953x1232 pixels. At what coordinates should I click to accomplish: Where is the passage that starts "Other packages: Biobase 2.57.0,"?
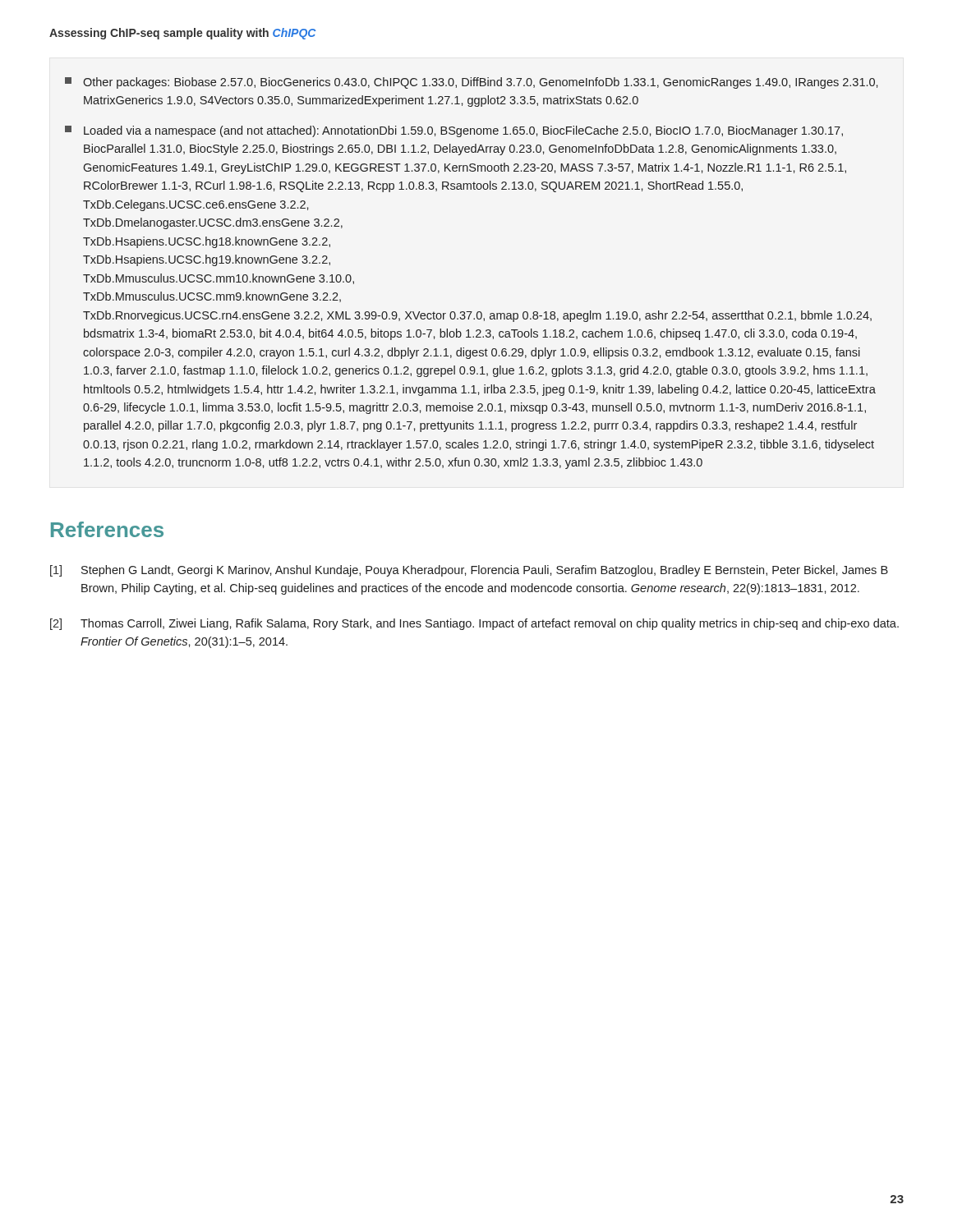(x=474, y=92)
